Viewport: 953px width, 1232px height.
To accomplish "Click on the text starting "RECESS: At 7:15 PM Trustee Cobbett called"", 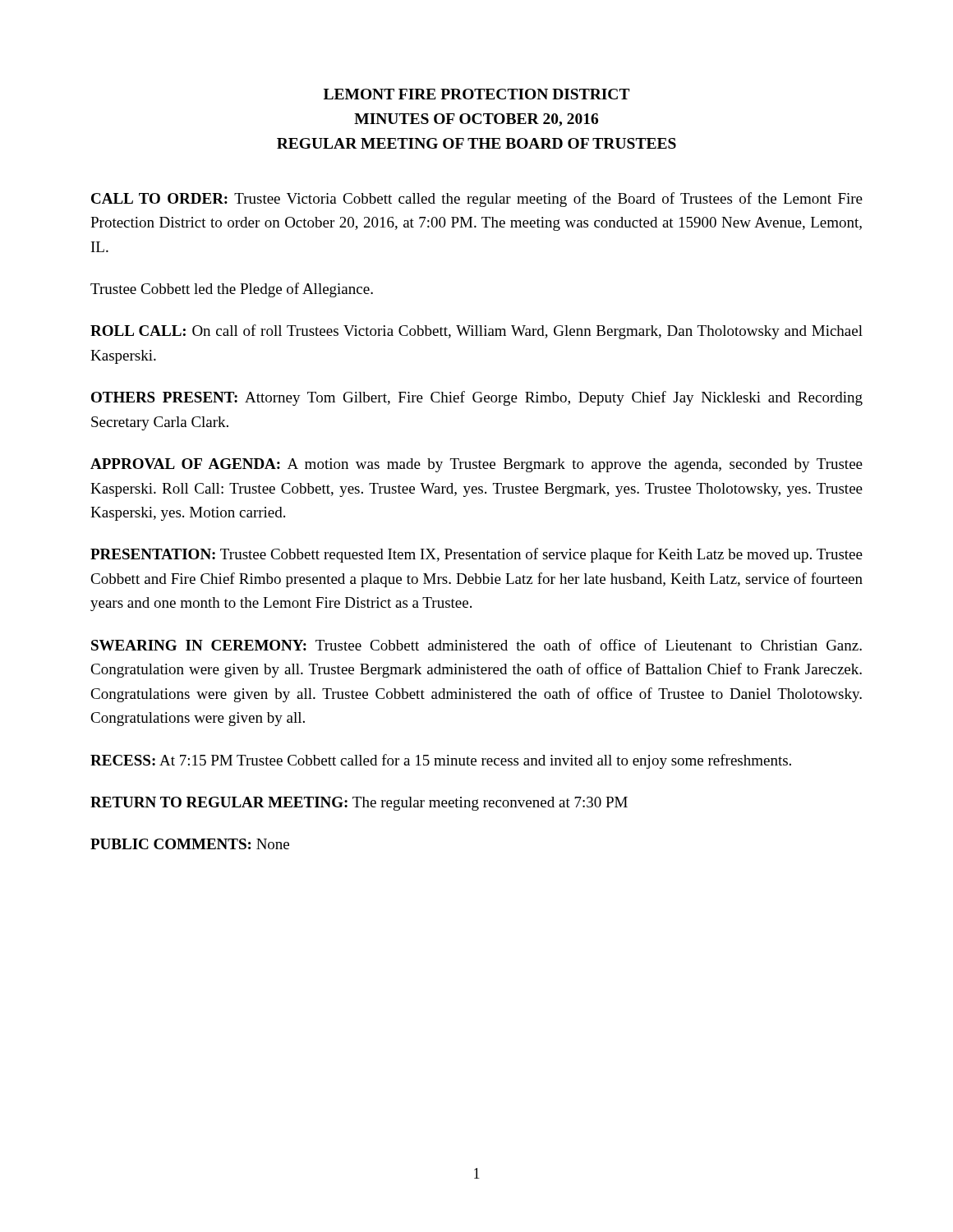I will tap(441, 760).
